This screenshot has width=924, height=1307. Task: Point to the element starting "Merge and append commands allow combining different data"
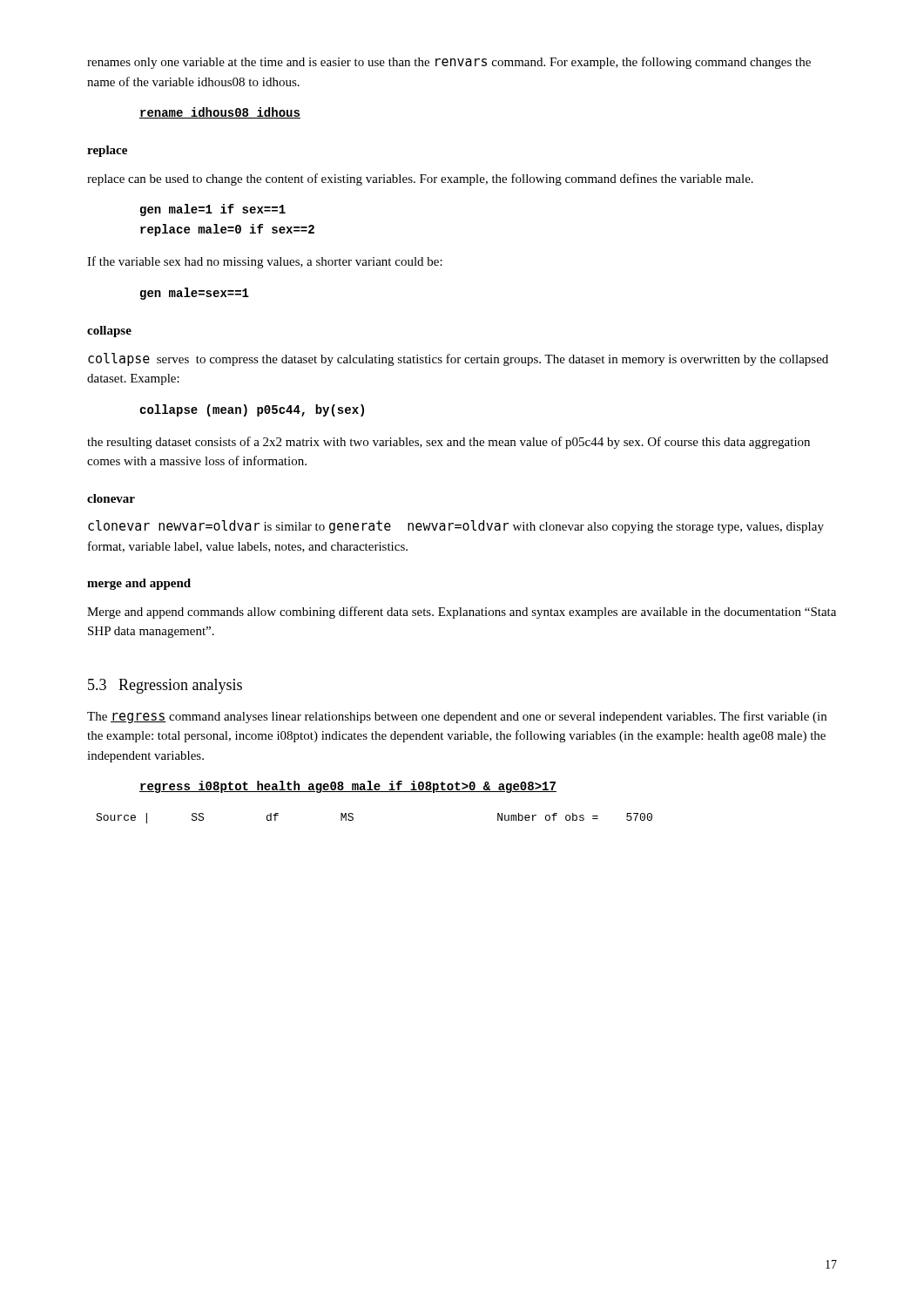[462, 622]
